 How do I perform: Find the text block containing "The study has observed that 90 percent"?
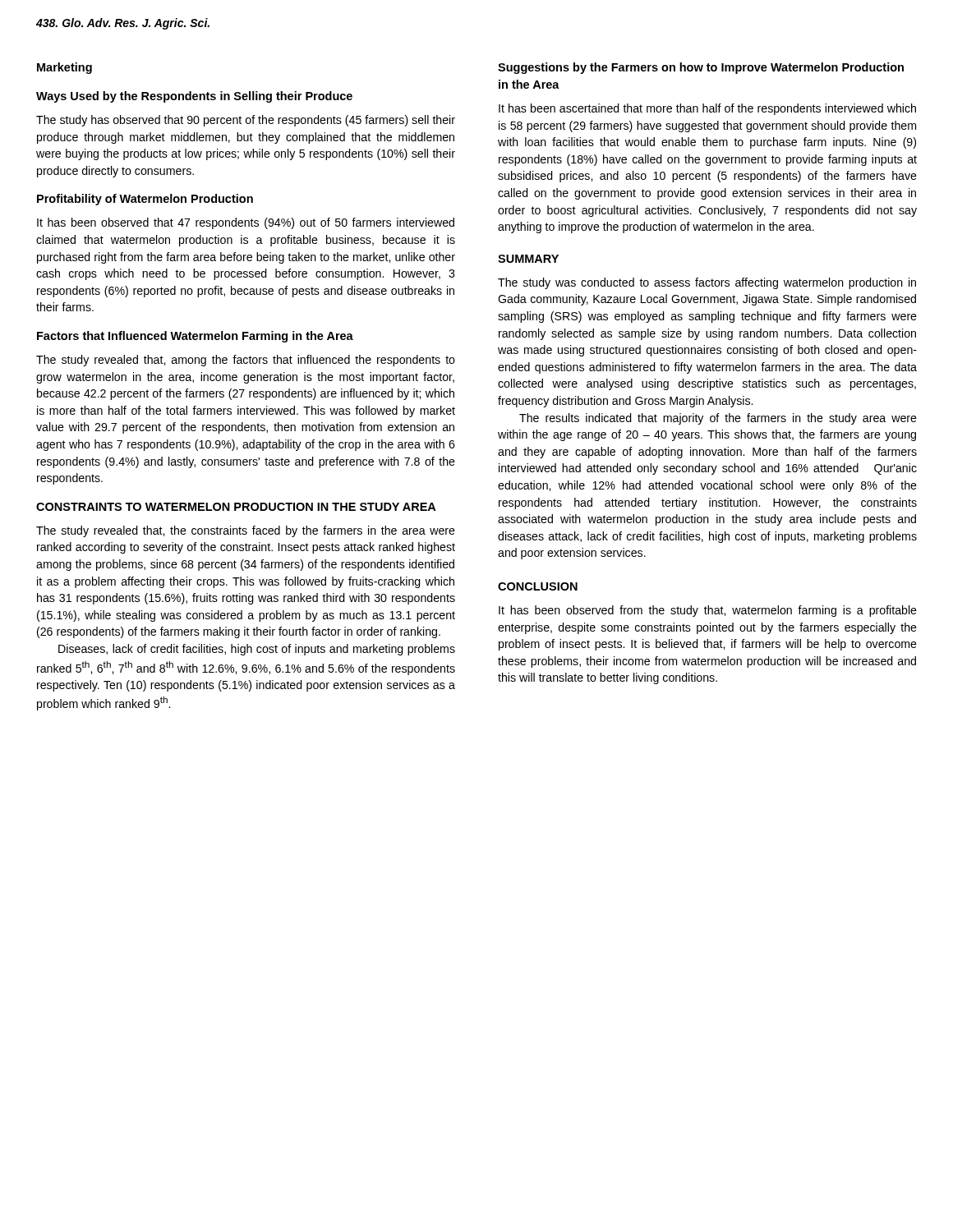click(x=246, y=145)
